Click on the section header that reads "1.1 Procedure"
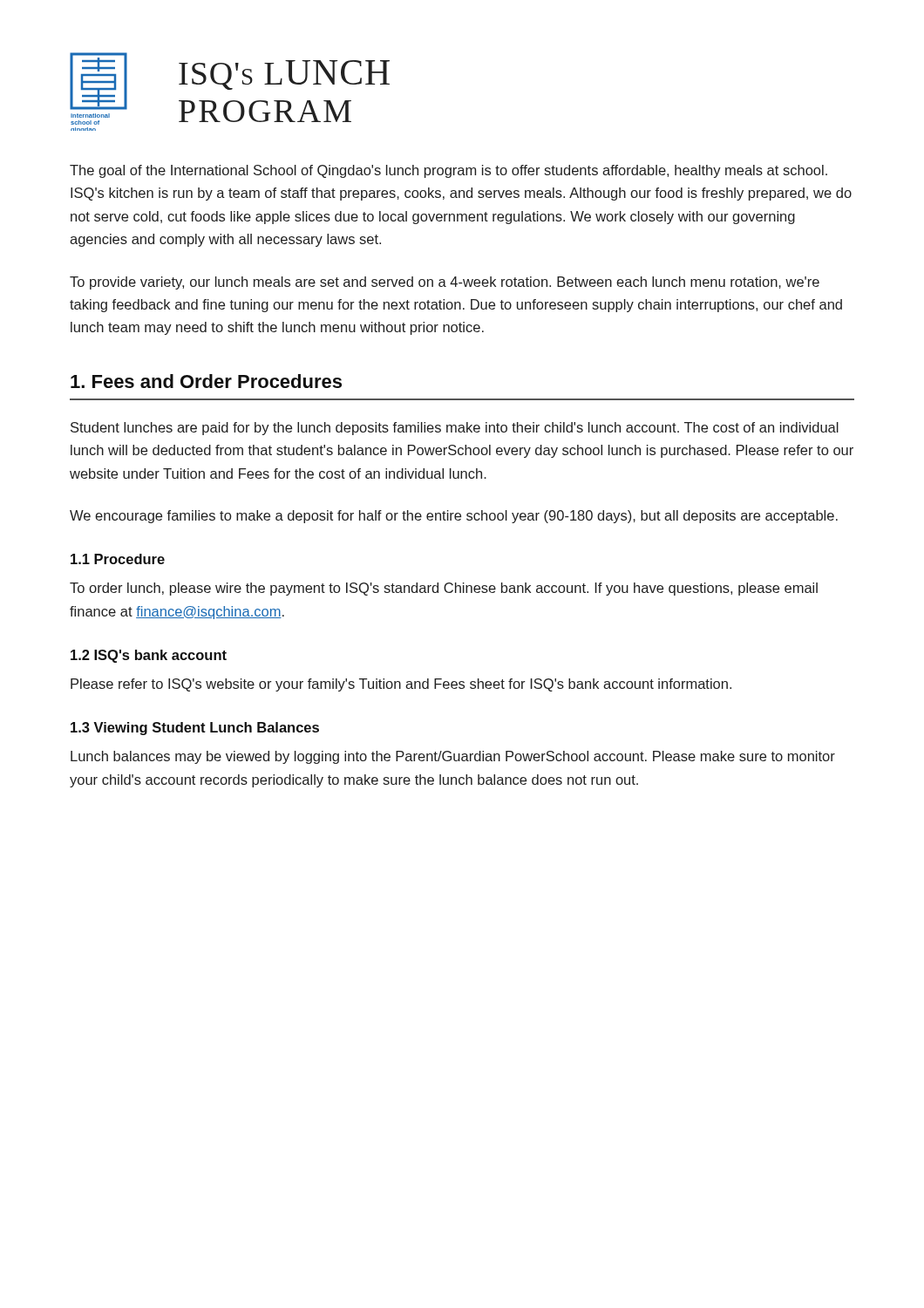 click(118, 559)
